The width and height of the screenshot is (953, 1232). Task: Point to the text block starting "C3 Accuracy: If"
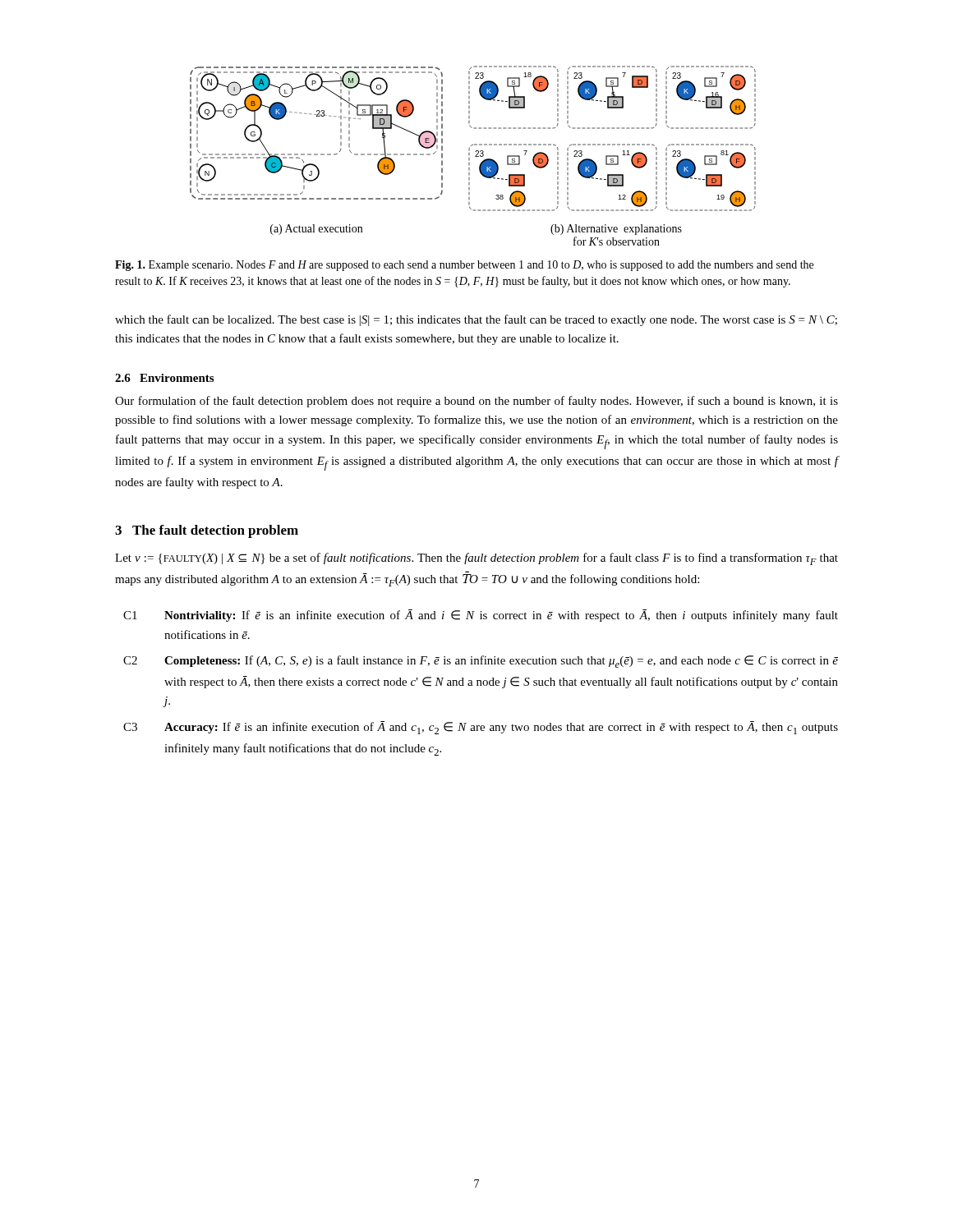click(x=501, y=738)
